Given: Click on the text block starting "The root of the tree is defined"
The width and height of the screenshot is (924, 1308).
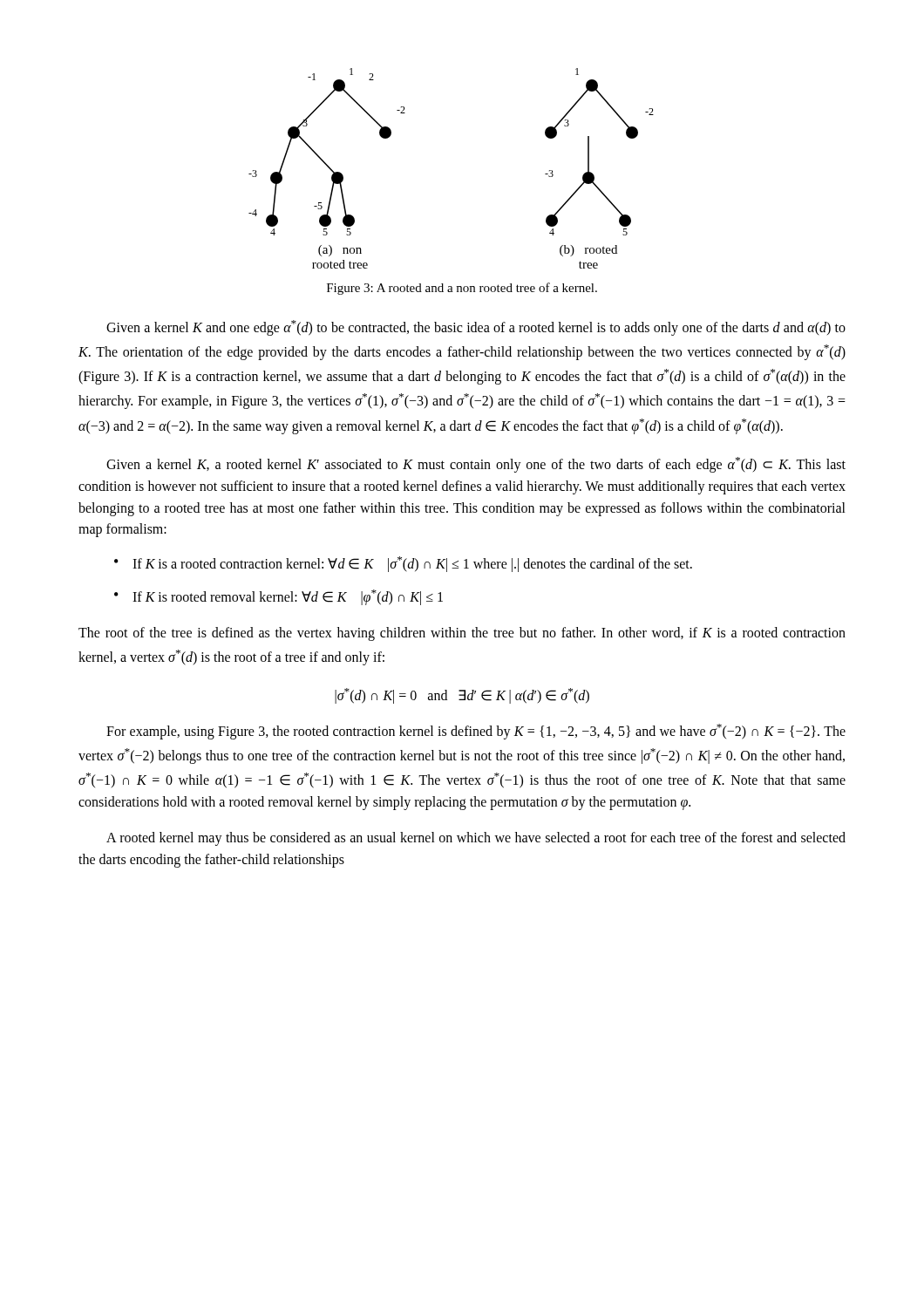Looking at the screenshot, I should pos(462,646).
